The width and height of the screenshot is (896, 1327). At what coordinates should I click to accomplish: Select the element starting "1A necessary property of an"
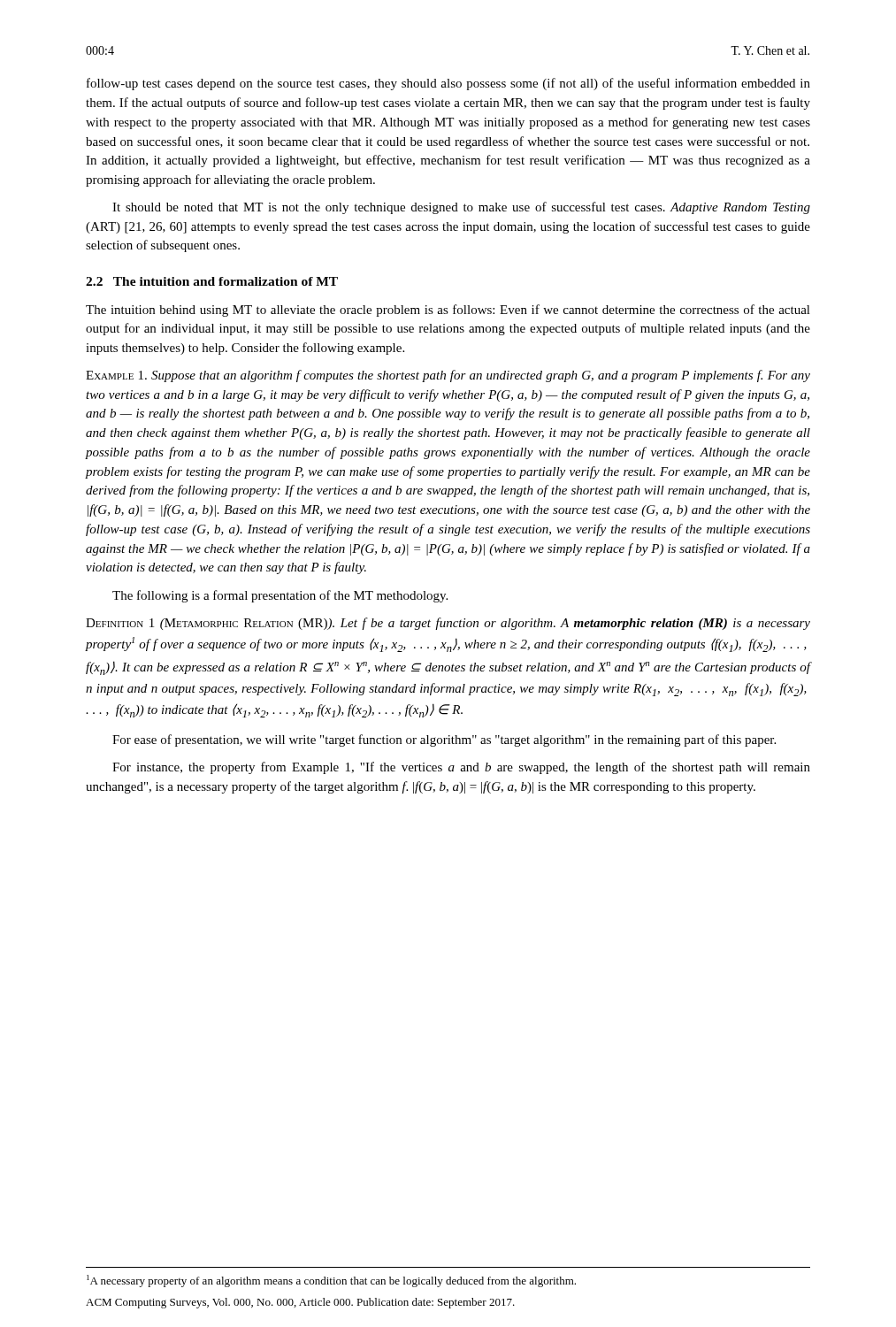[x=331, y=1280]
